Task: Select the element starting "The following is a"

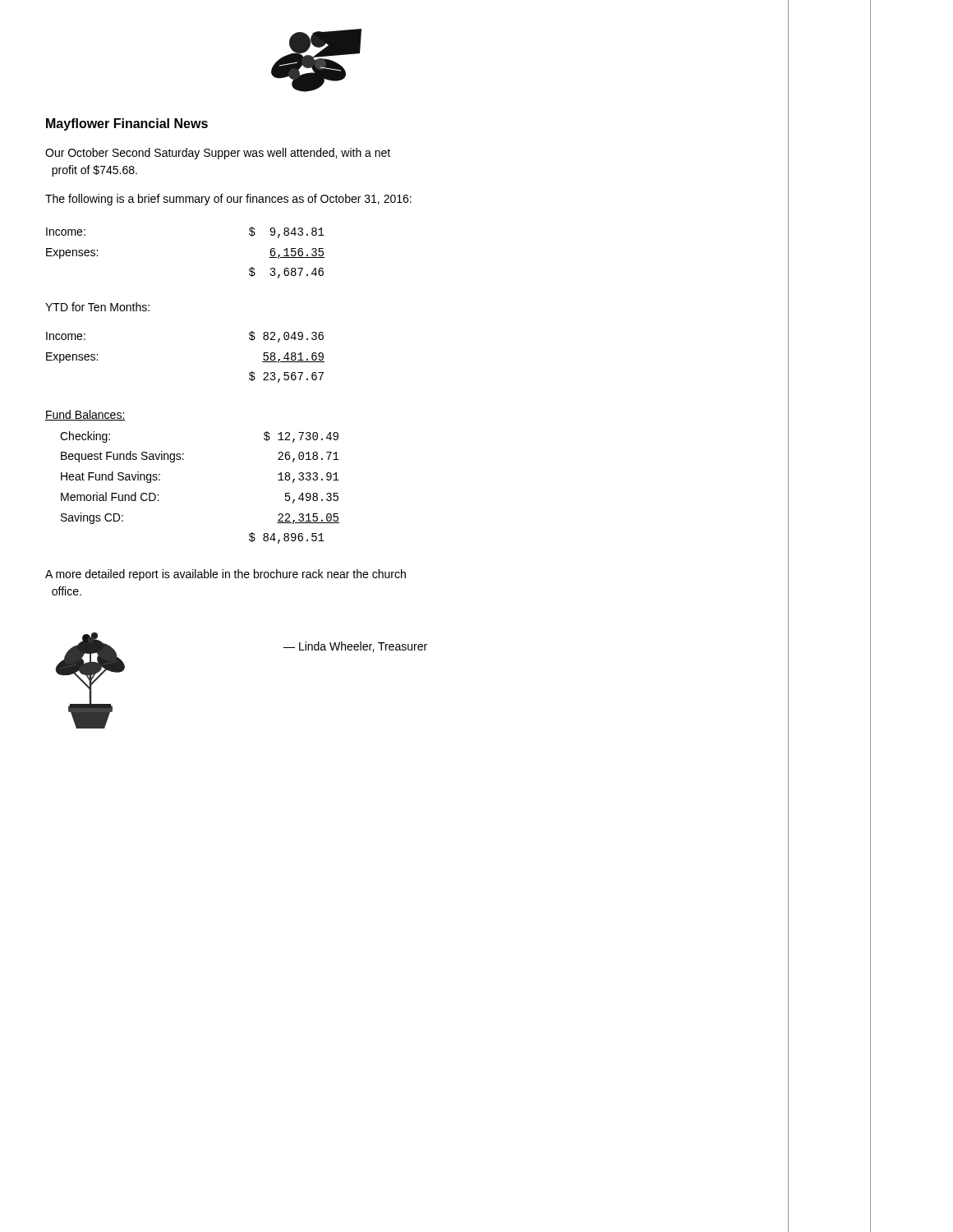Action: [x=229, y=199]
